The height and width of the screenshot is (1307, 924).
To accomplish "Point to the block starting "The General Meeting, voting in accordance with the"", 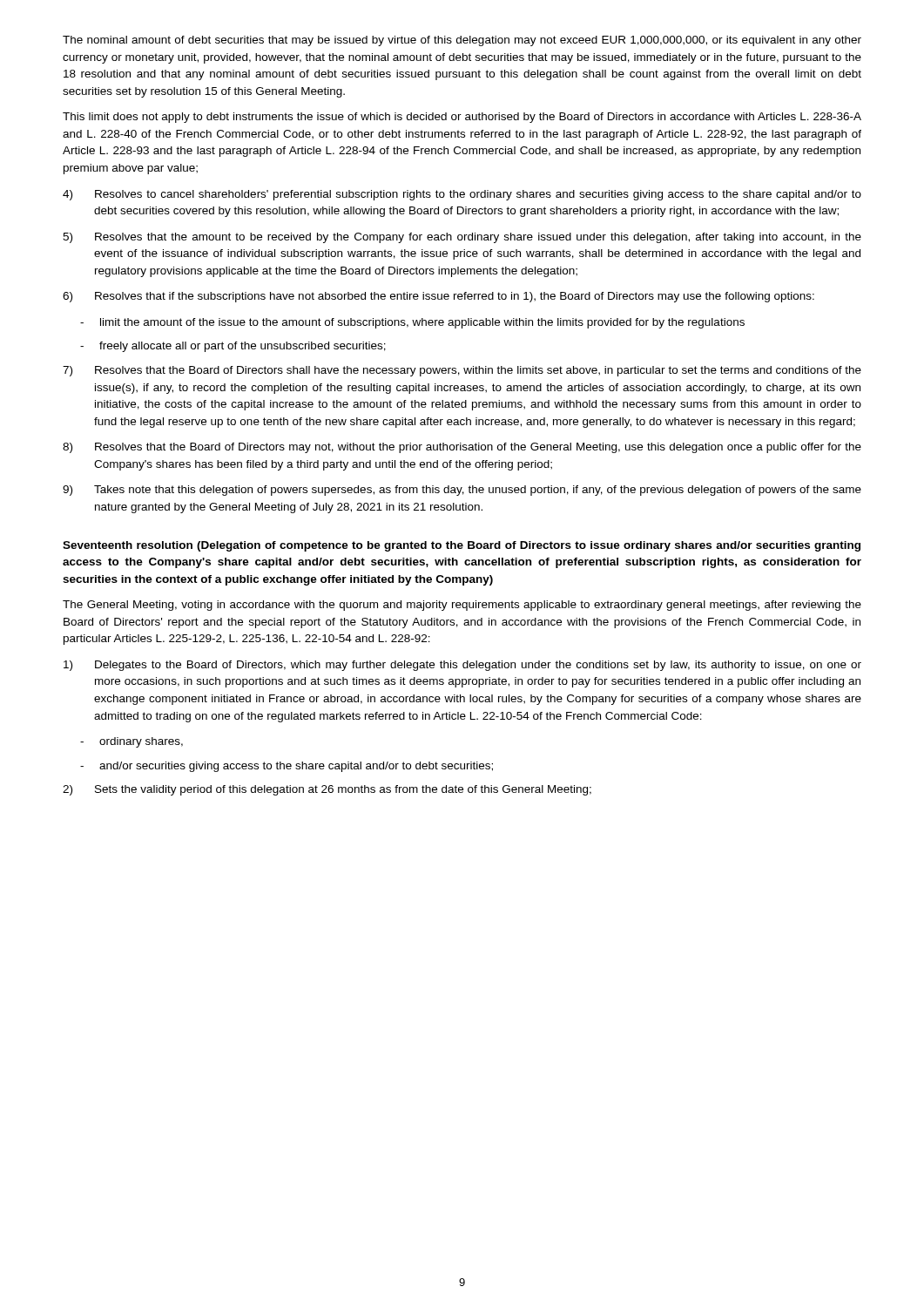I will pos(462,622).
